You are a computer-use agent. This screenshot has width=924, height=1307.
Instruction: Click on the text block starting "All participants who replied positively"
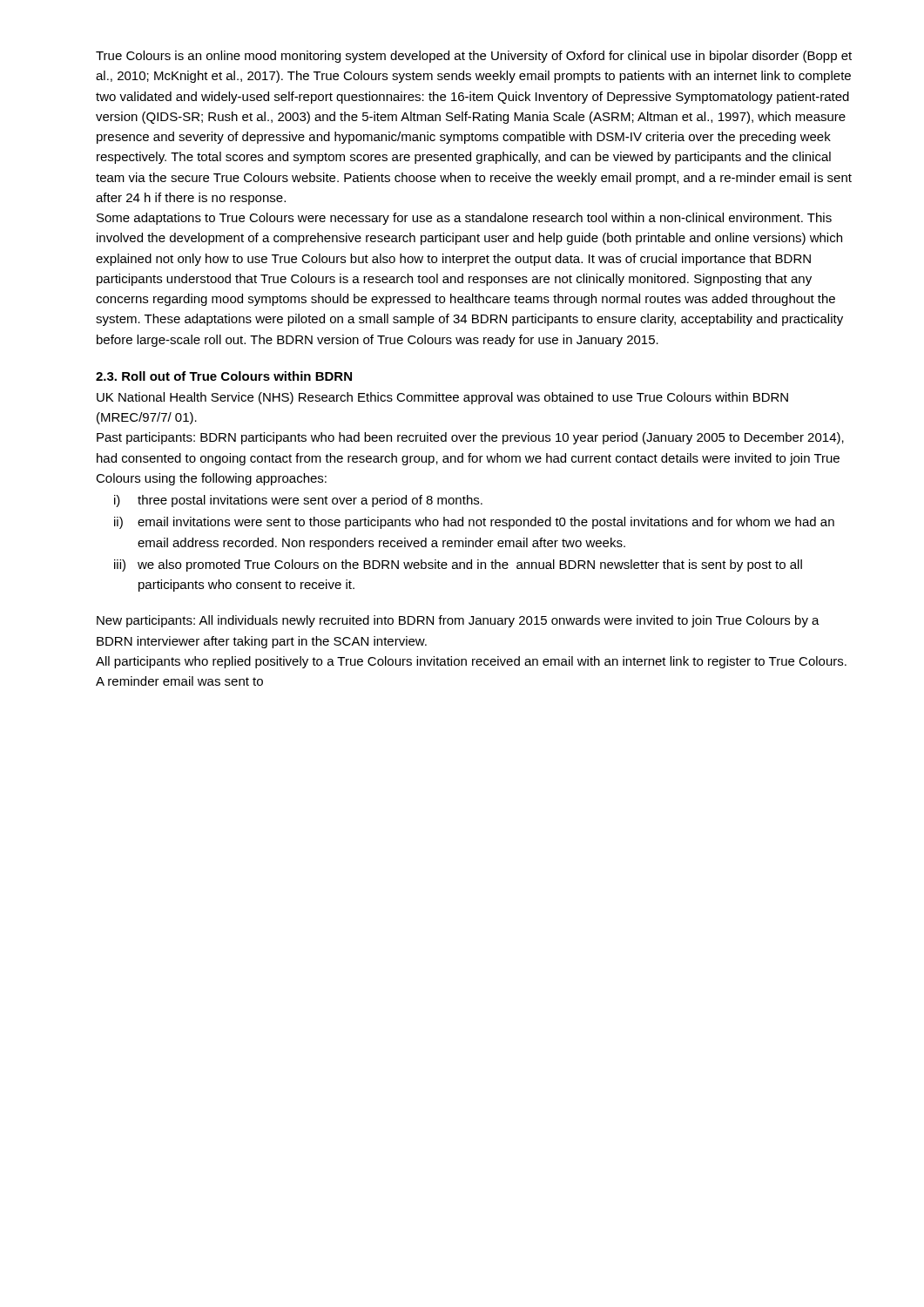click(475, 671)
